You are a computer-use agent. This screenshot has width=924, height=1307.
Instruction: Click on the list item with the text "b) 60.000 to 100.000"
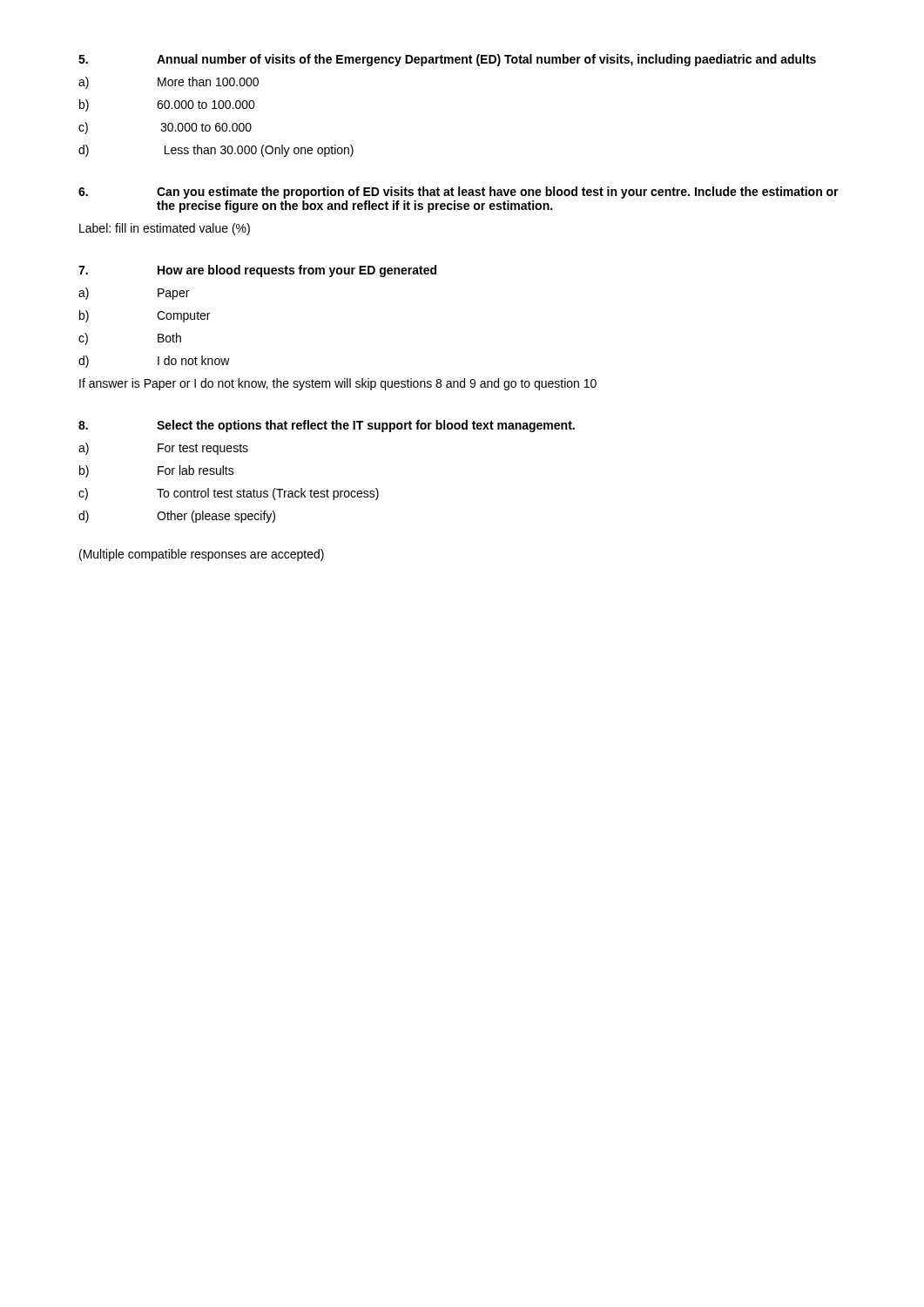click(167, 105)
